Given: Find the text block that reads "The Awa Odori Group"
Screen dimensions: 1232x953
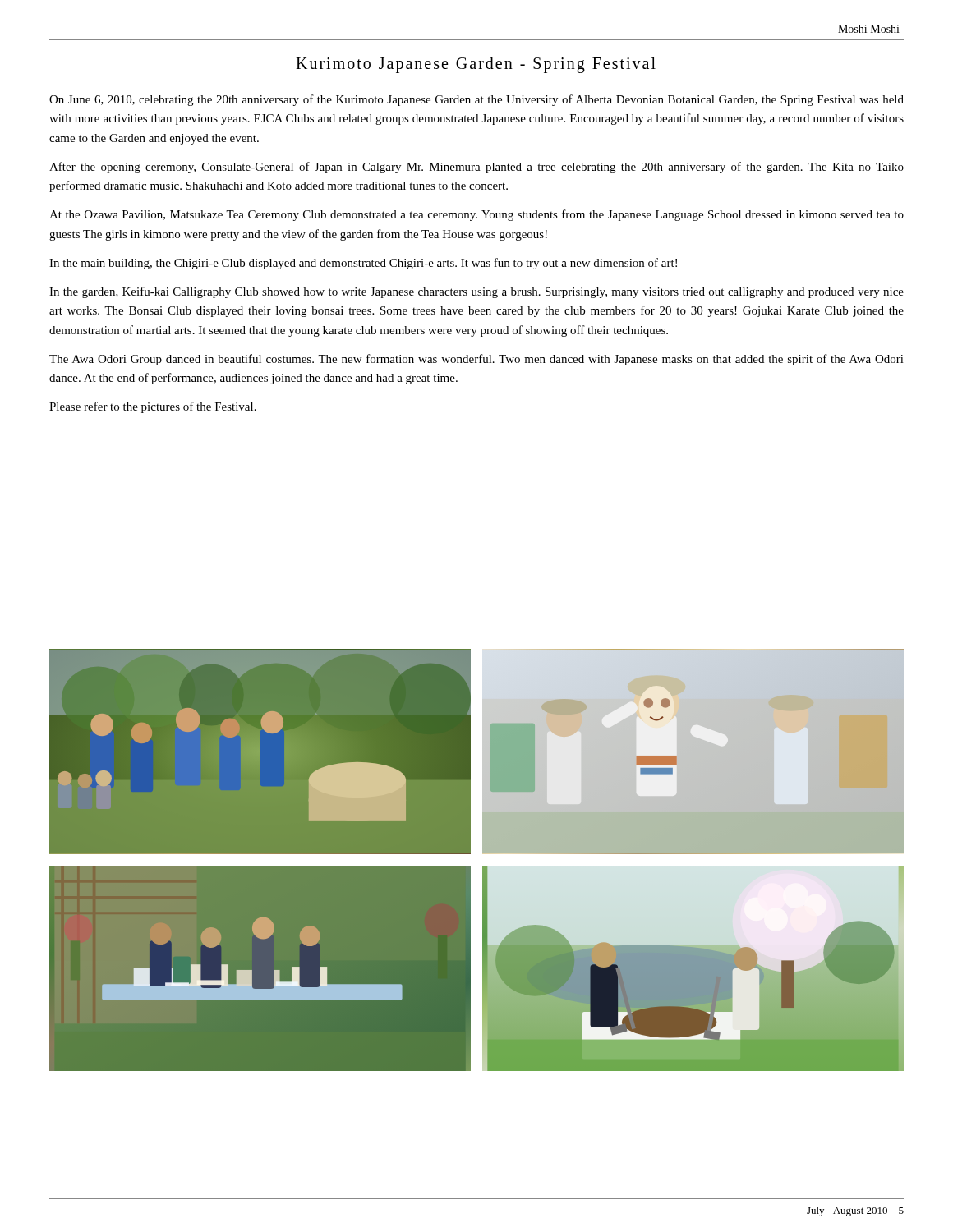Looking at the screenshot, I should [476, 369].
